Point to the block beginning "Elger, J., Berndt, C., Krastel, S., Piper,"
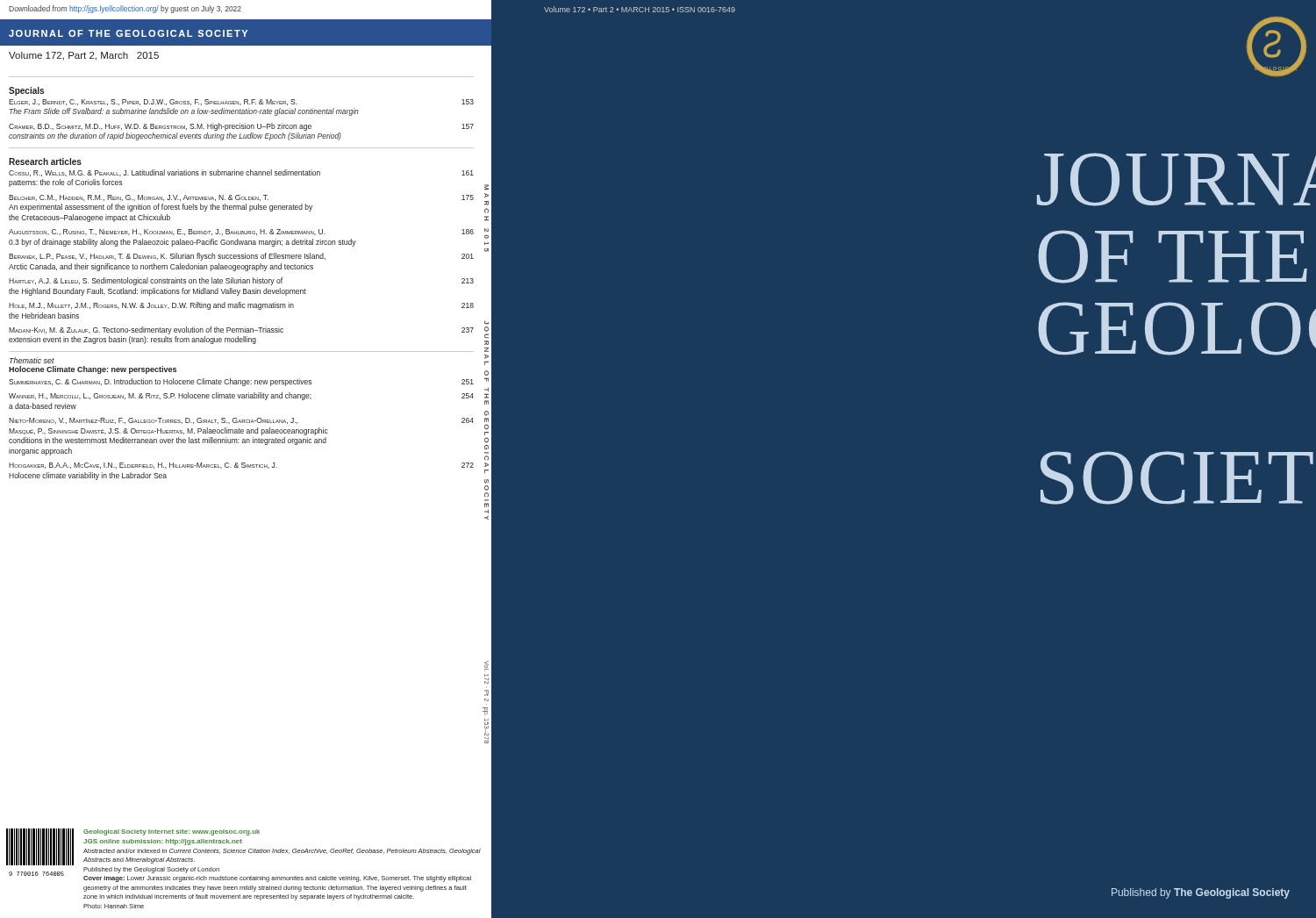This screenshot has height=918, width=1316. [x=241, y=107]
